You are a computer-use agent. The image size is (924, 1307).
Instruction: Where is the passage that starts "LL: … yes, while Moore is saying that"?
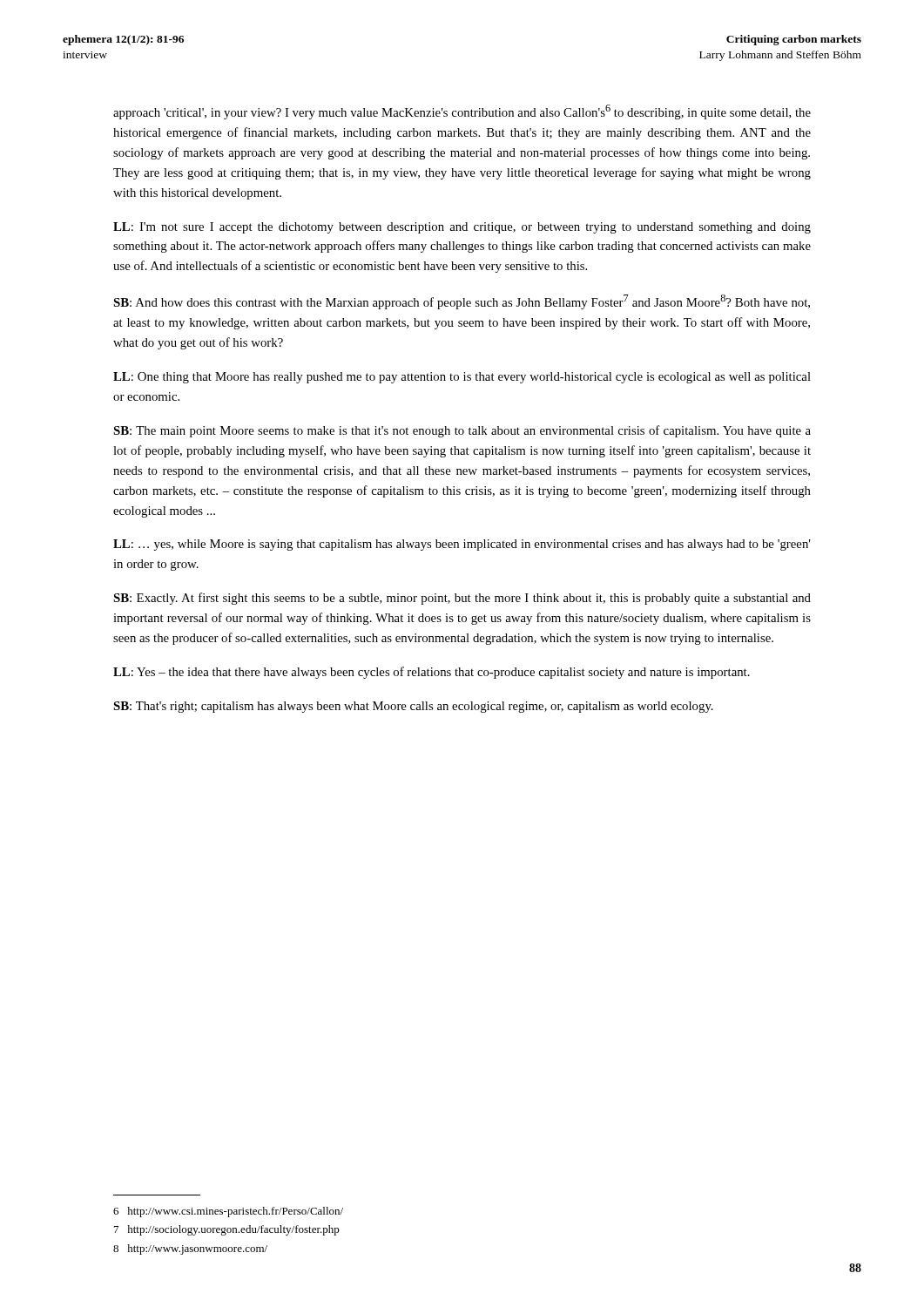click(x=462, y=554)
